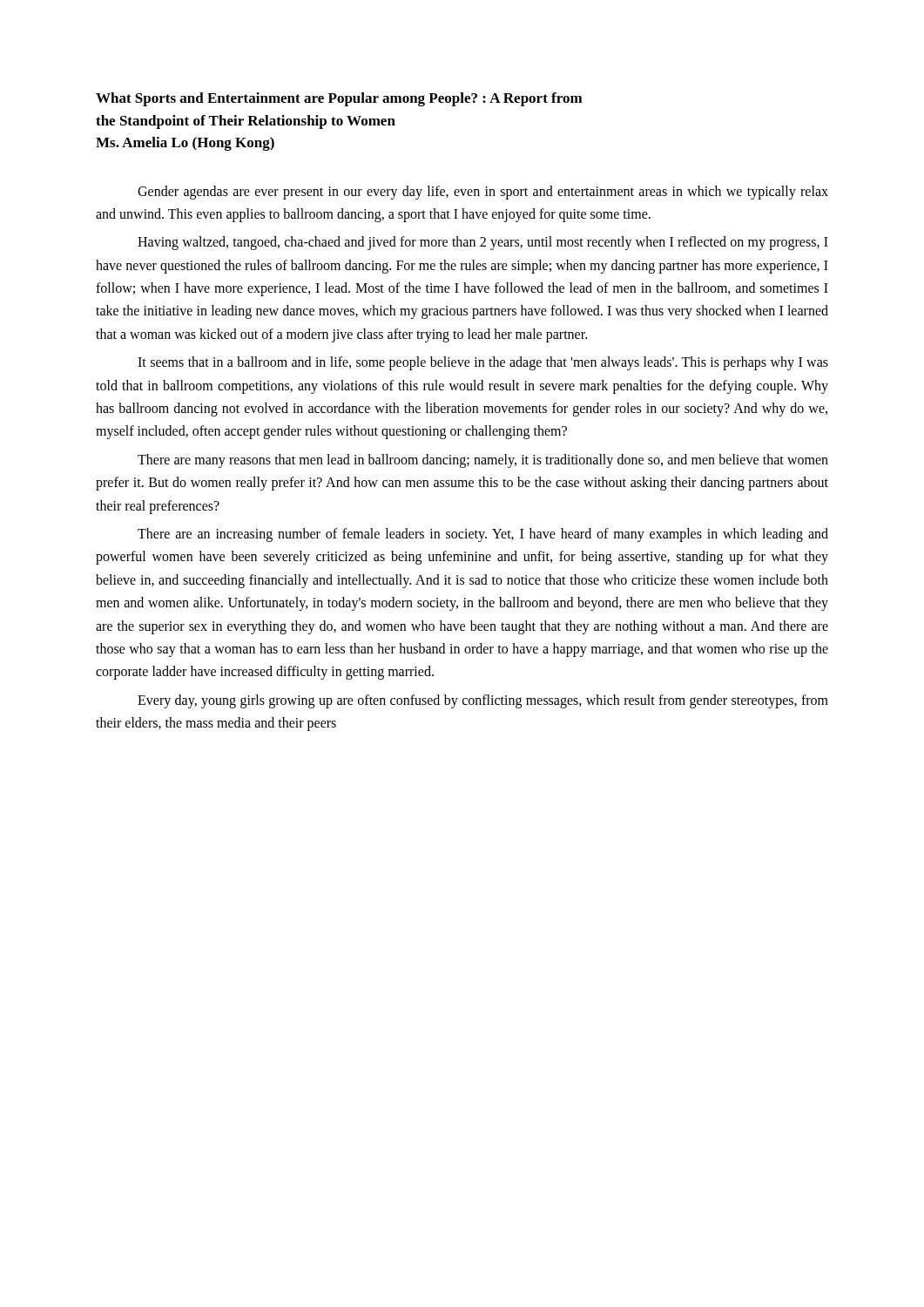Click on the element starting "There are an increasing number of"

[462, 603]
